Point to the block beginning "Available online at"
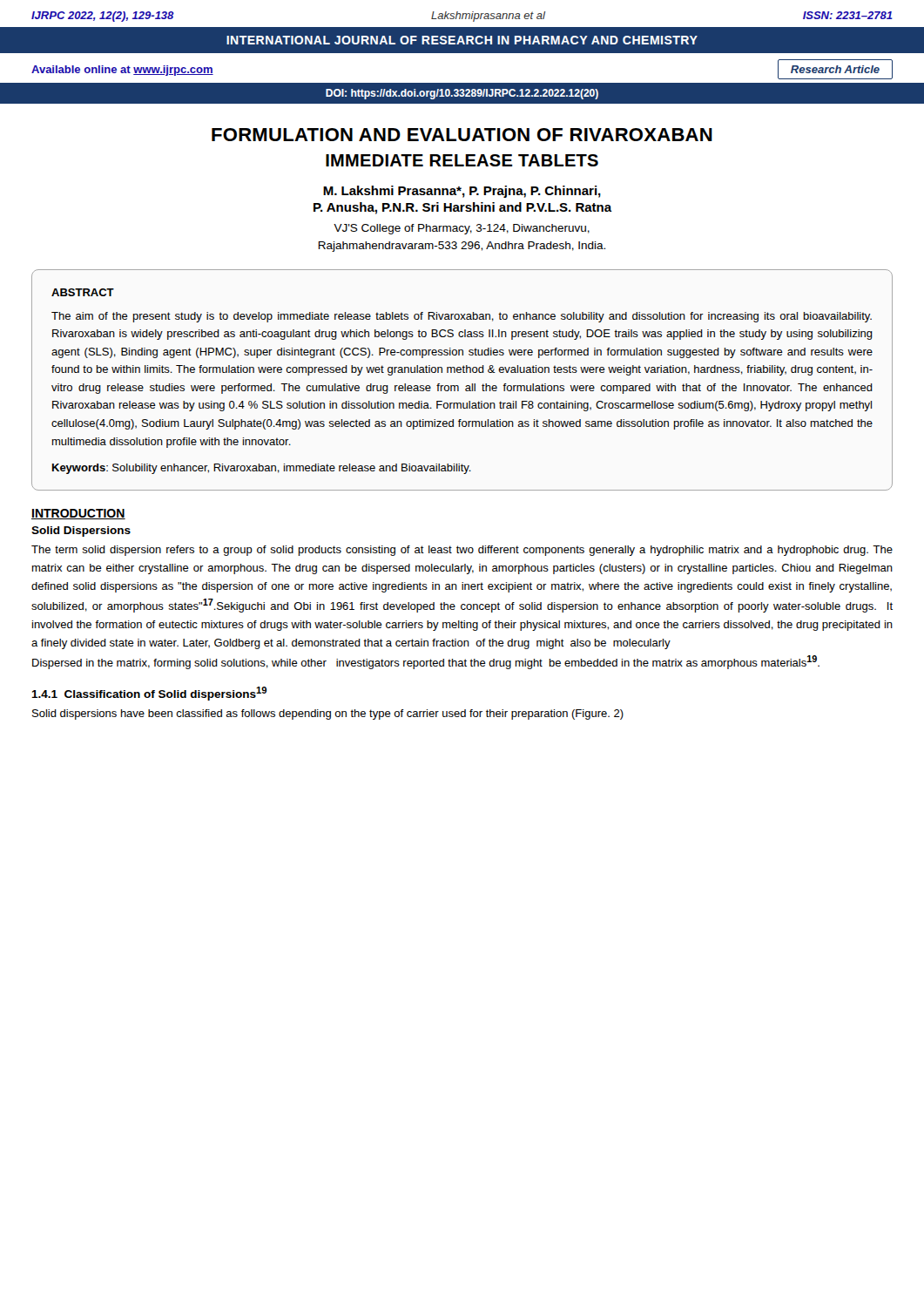The width and height of the screenshot is (924, 1307). (x=122, y=69)
